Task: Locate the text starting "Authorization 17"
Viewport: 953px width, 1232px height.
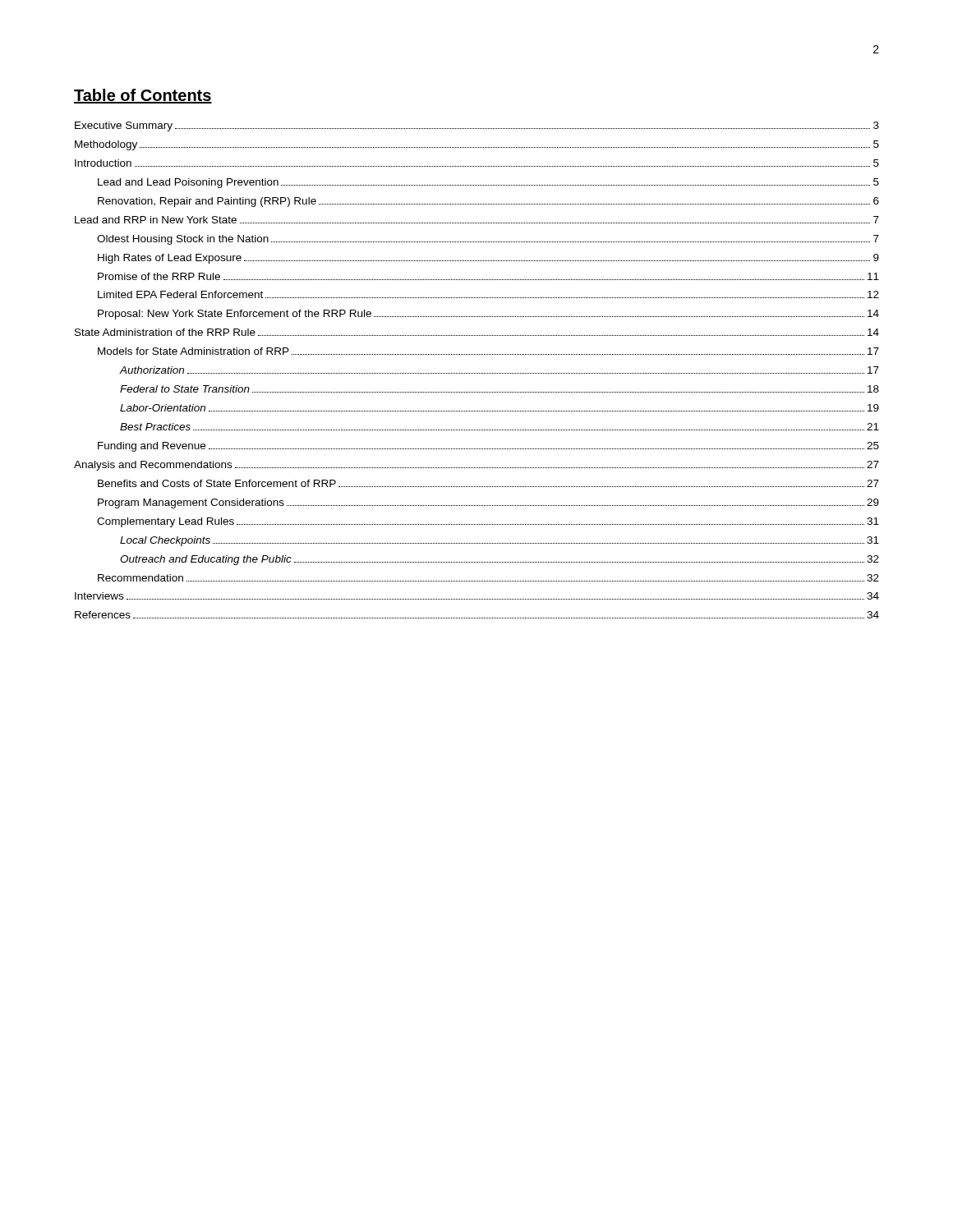Action: 476,371
